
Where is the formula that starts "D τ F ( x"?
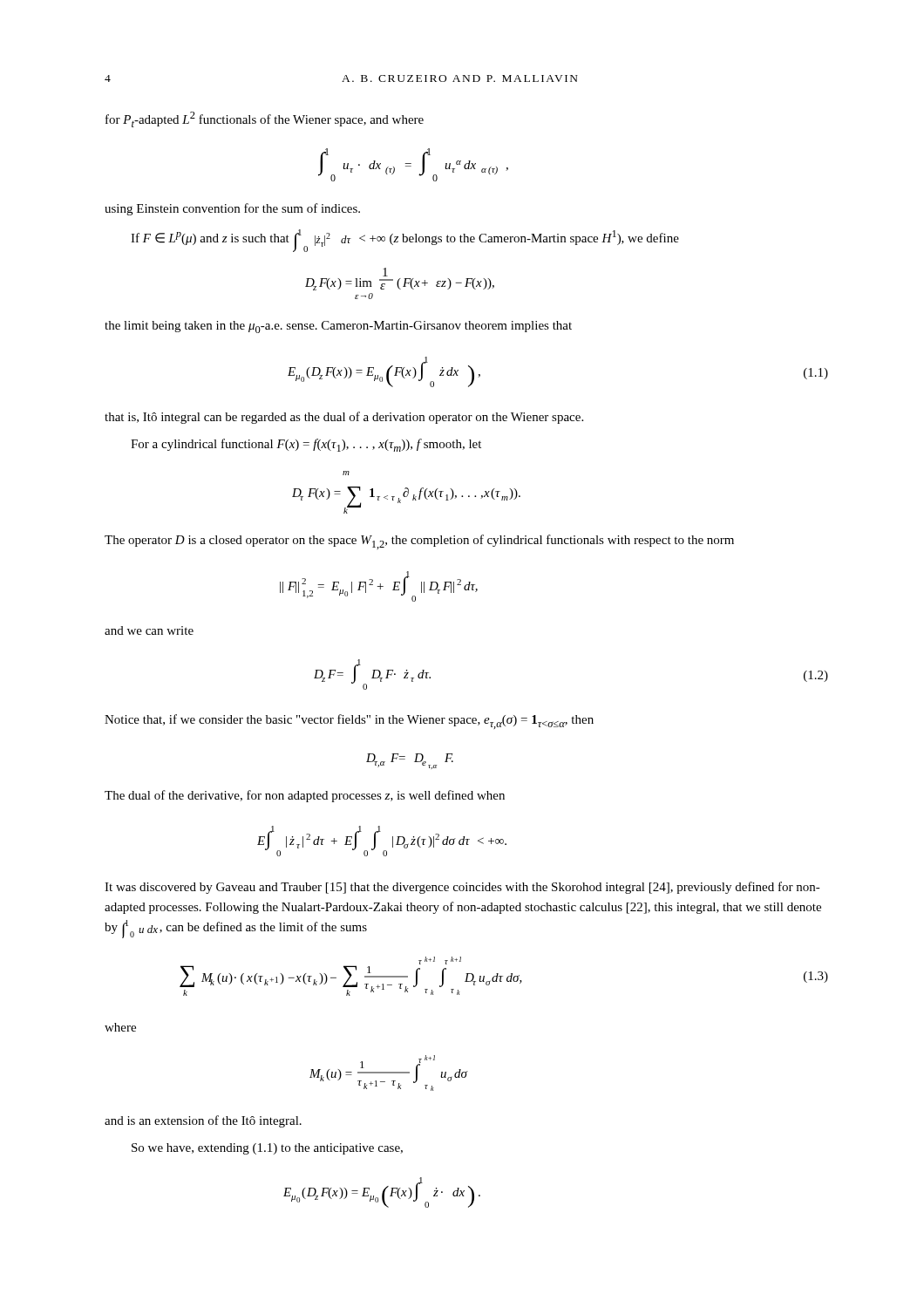click(x=466, y=490)
